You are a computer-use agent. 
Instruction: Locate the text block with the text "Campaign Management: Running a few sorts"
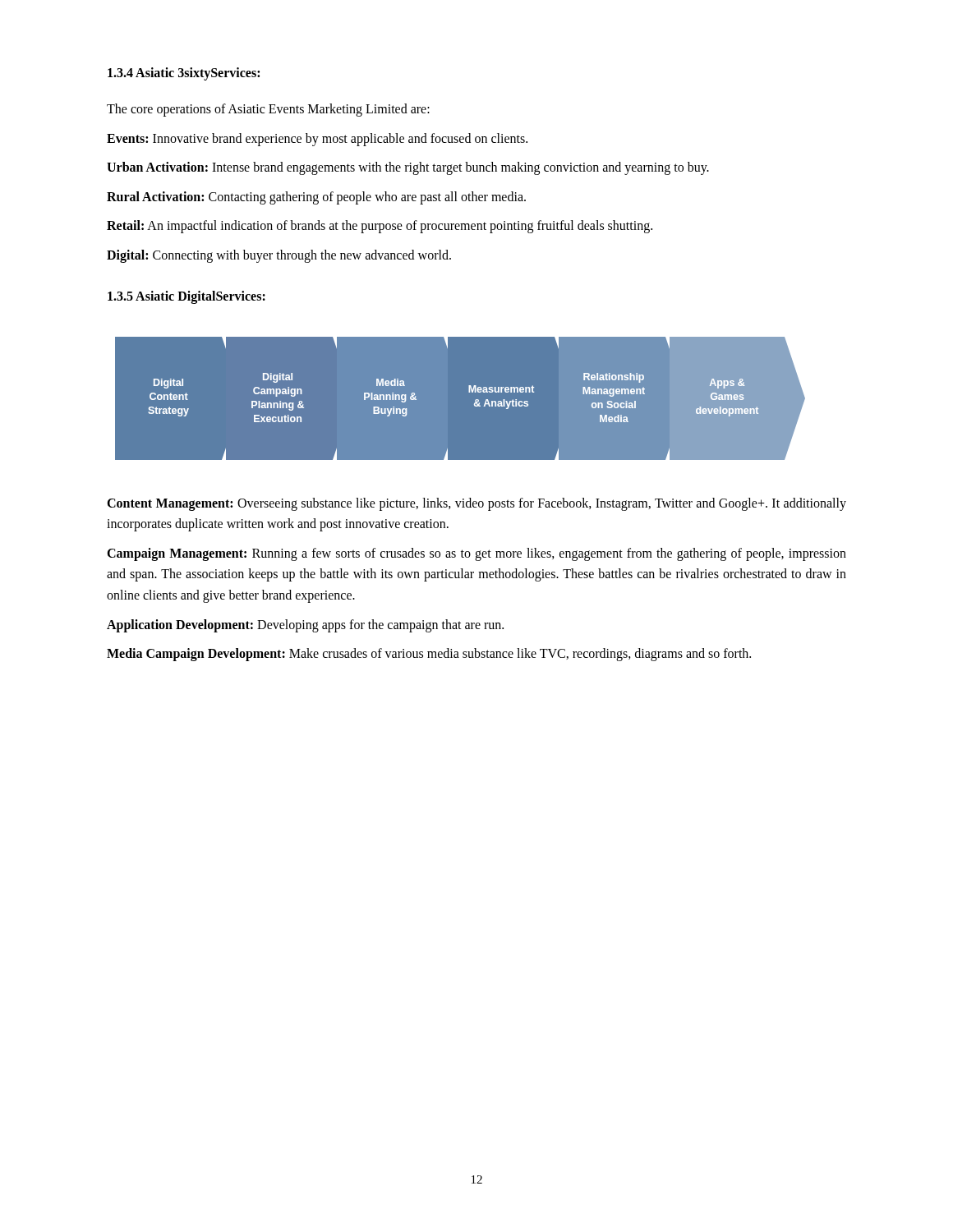tap(476, 574)
